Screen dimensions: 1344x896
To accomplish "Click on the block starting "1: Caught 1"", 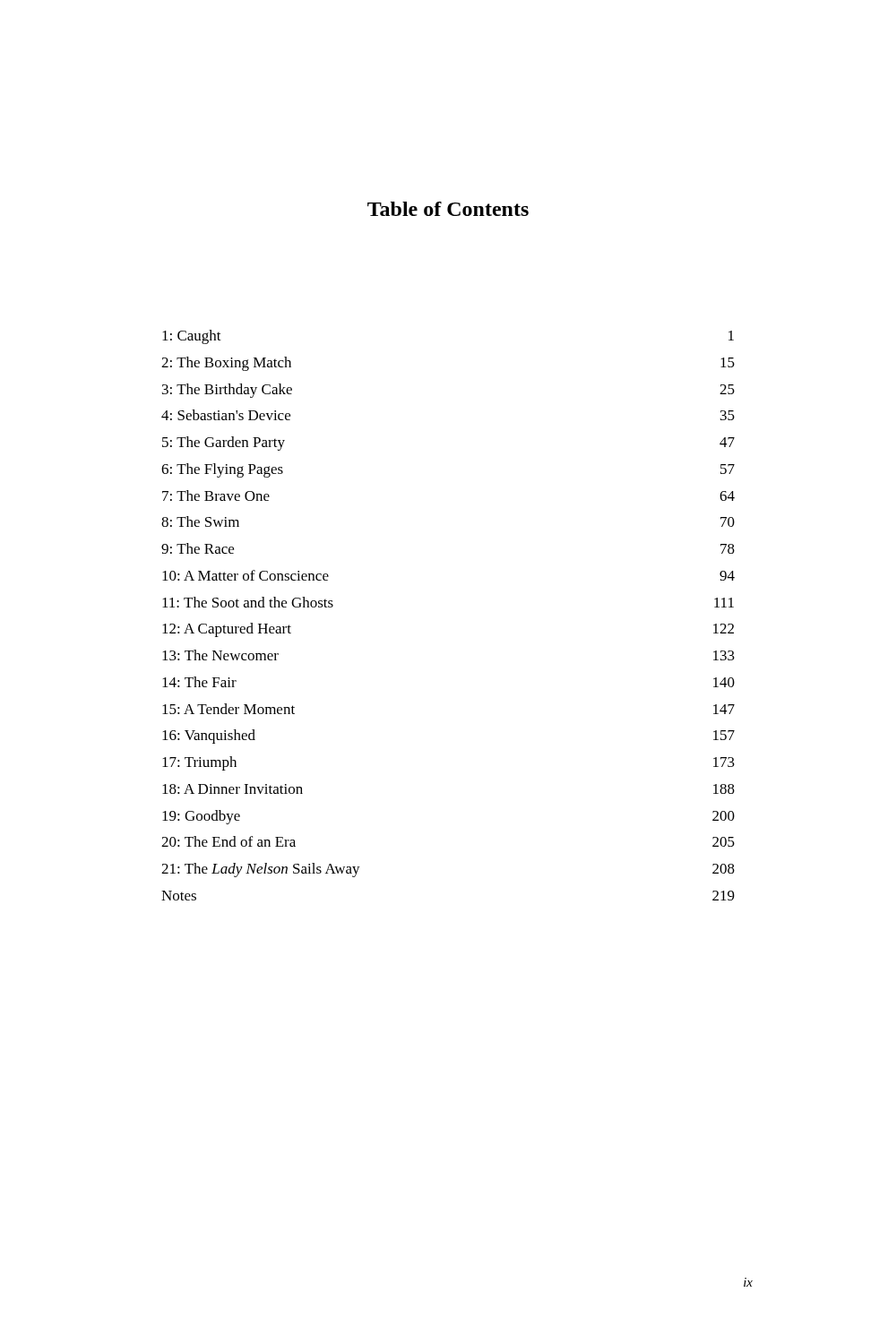I will pos(180,338).
